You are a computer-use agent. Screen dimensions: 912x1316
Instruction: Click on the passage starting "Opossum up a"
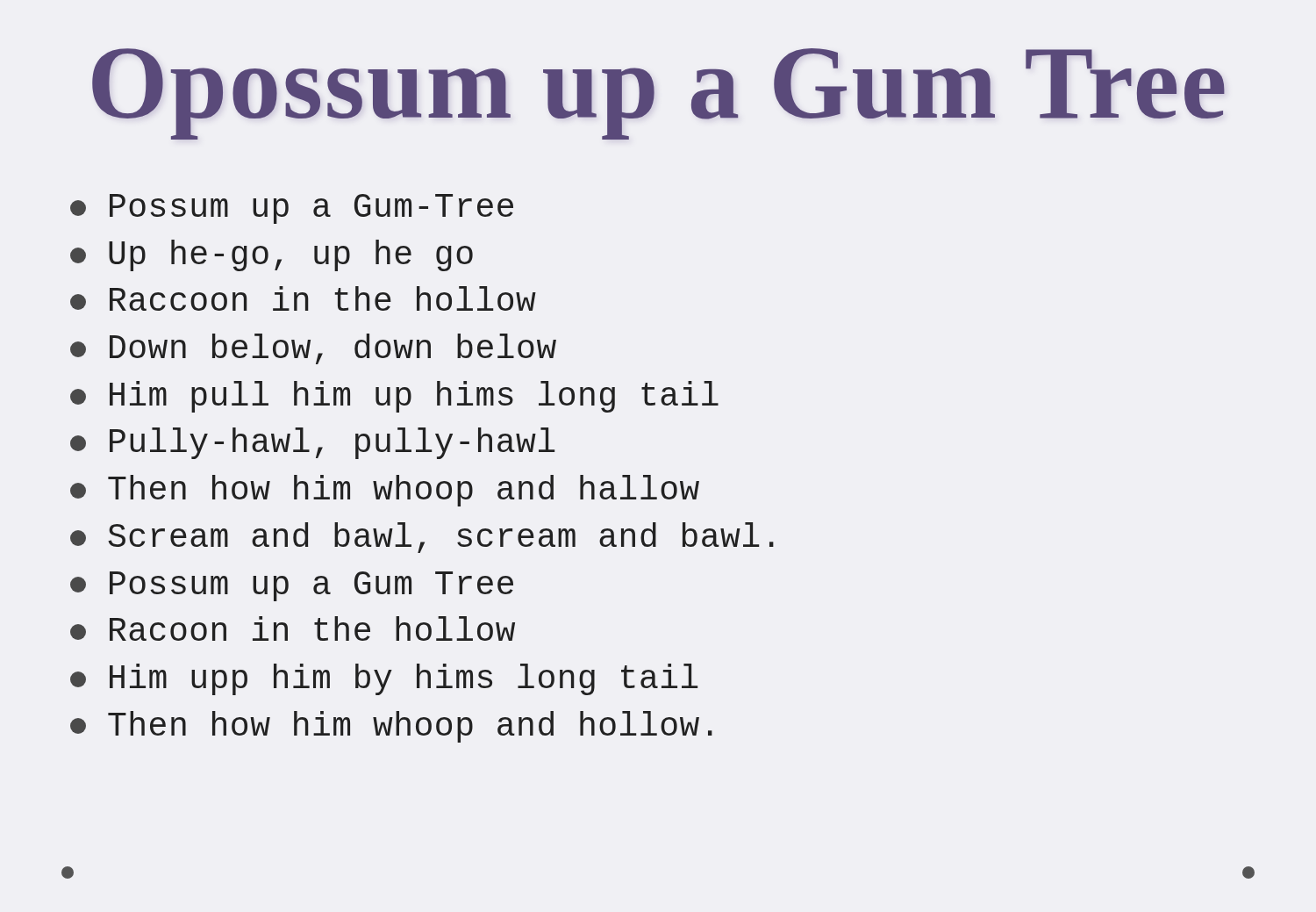[658, 83]
